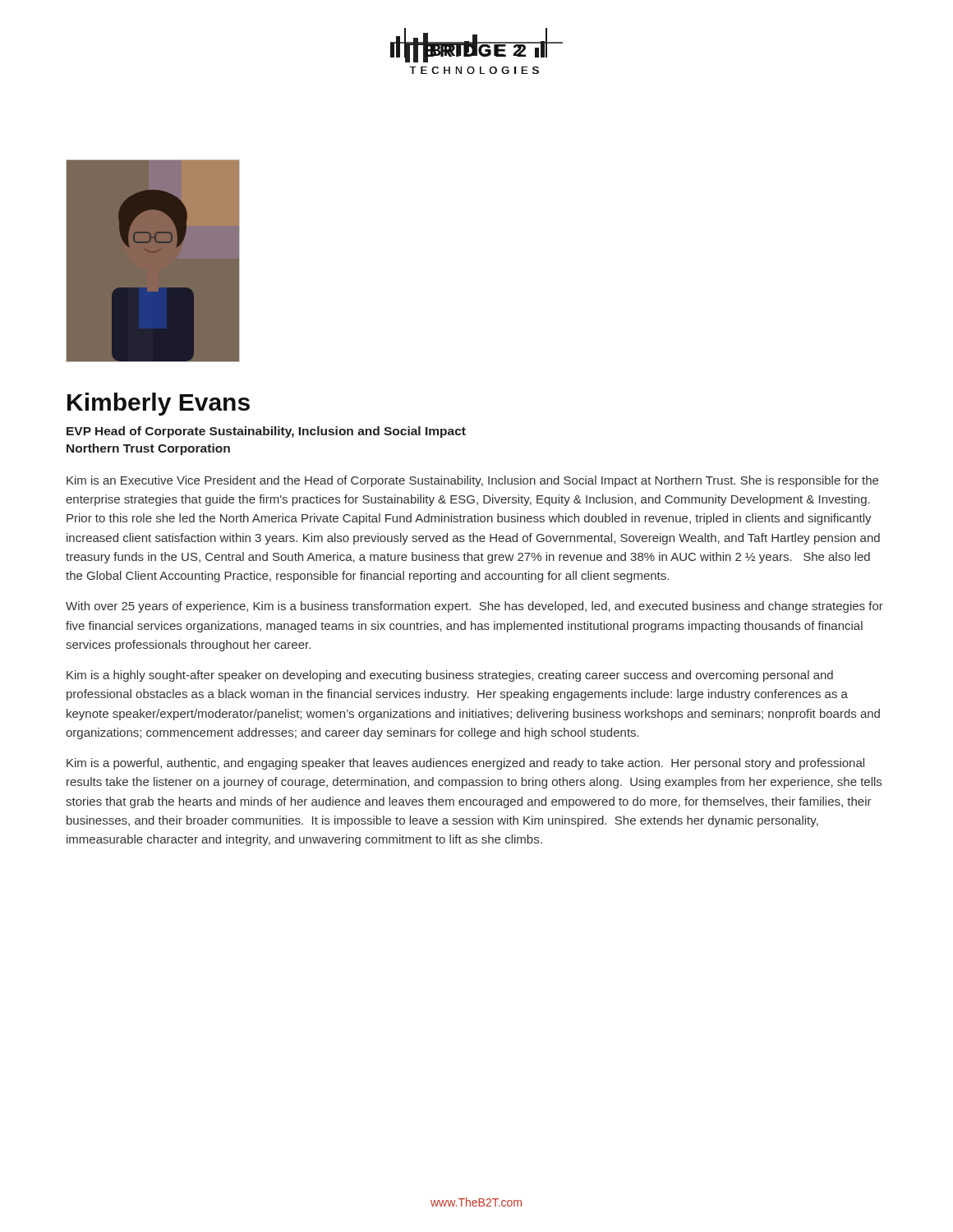Point to the block beginning "With over 25 years of experience,"
This screenshot has height=1232, width=953.
tap(474, 625)
